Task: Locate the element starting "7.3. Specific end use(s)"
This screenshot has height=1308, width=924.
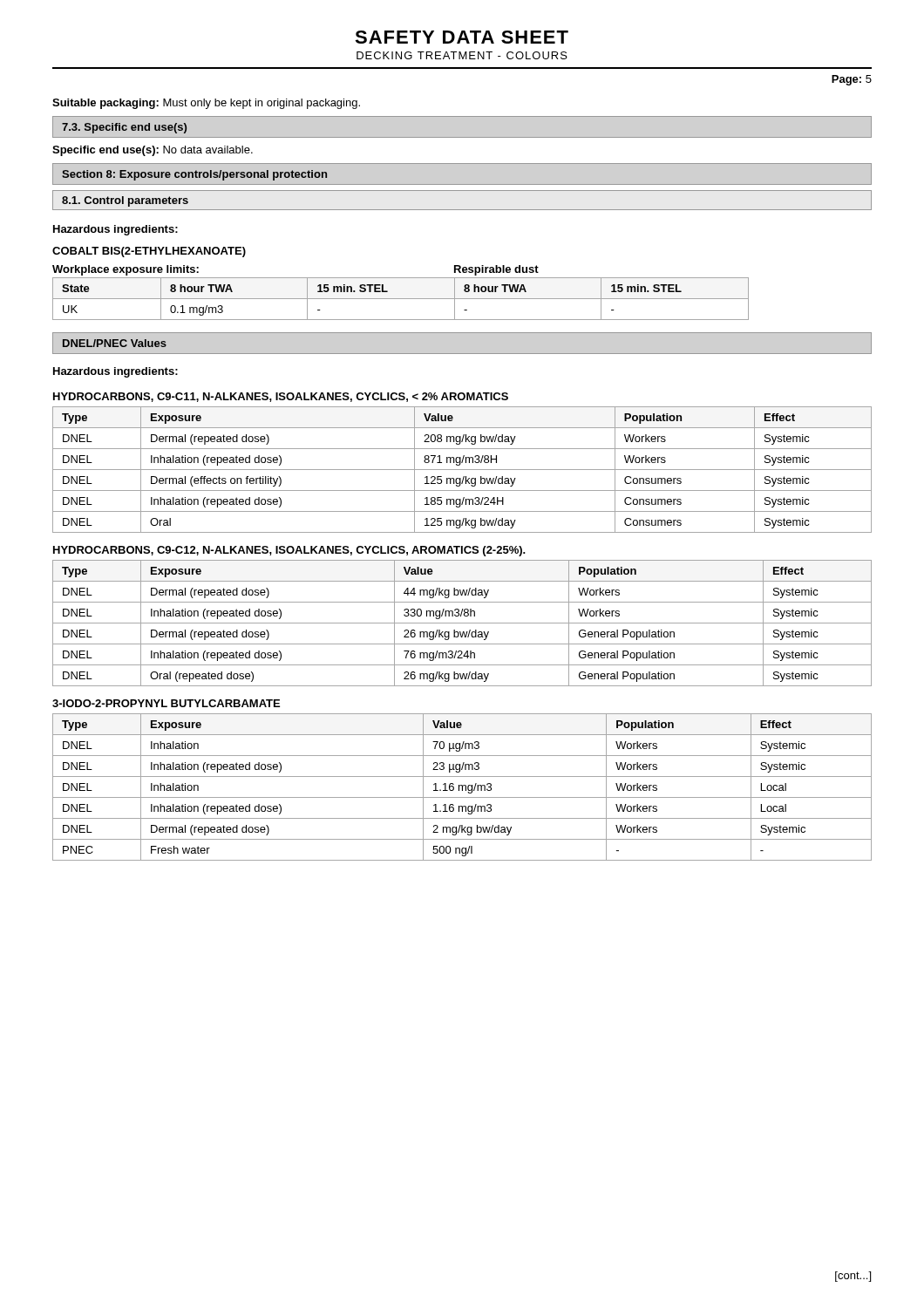Action: [125, 127]
